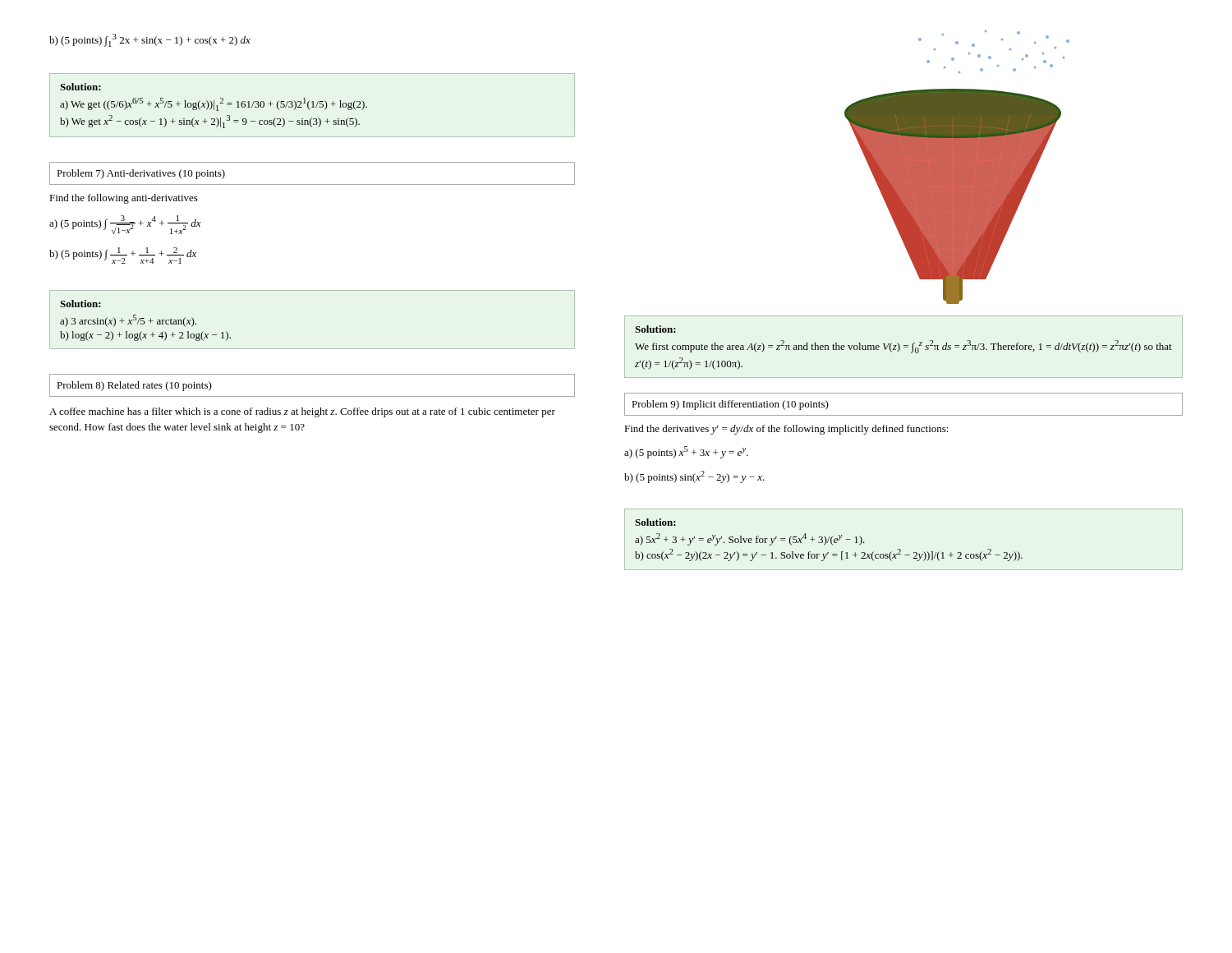Image resolution: width=1232 pixels, height=953 pixels.
Task: Locate the list item containing "a) (5 points) ∫ 3√1−x2 +"
Action: (125, 224)
